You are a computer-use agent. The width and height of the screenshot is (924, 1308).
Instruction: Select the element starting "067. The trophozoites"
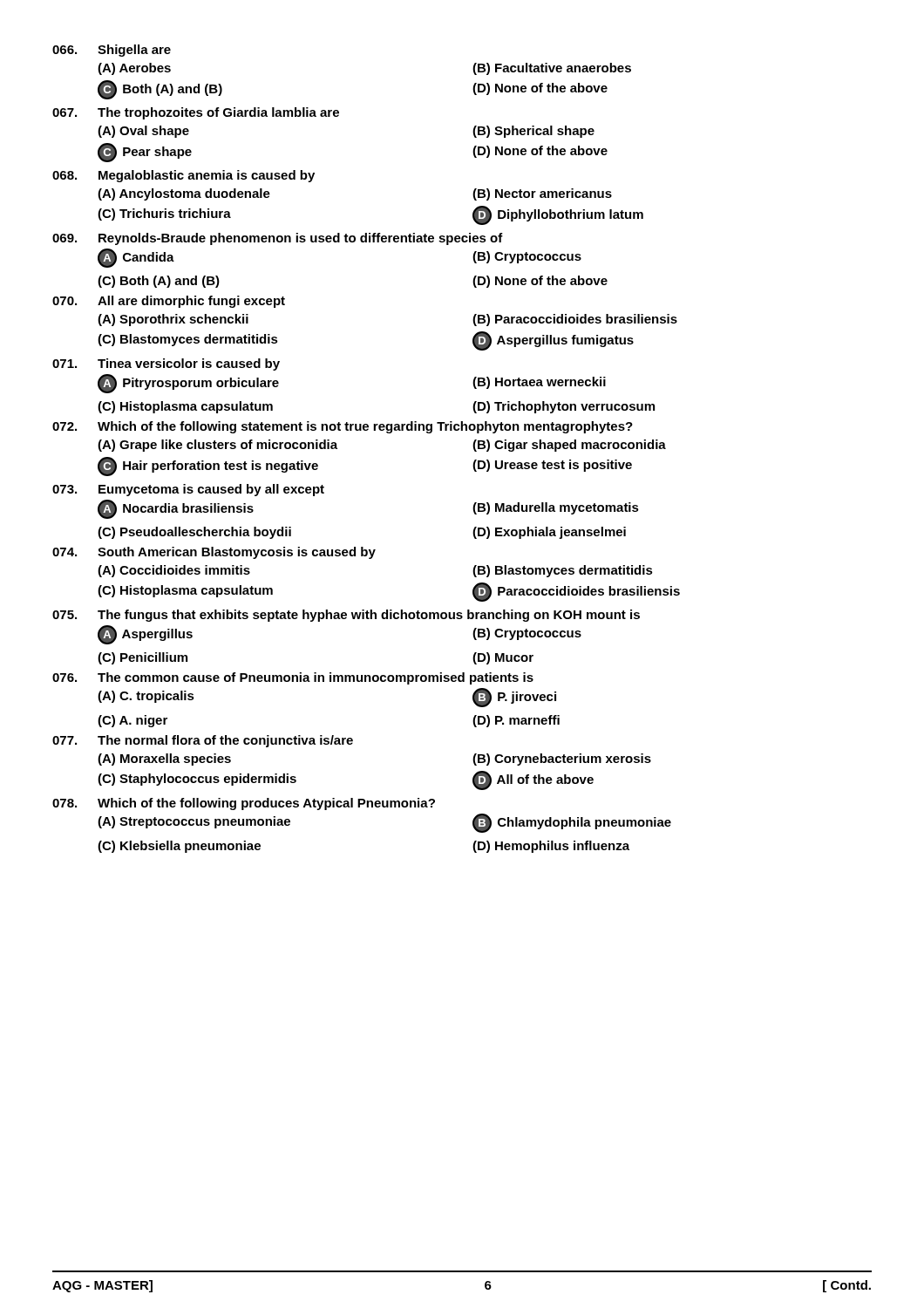tap(462, 133)
